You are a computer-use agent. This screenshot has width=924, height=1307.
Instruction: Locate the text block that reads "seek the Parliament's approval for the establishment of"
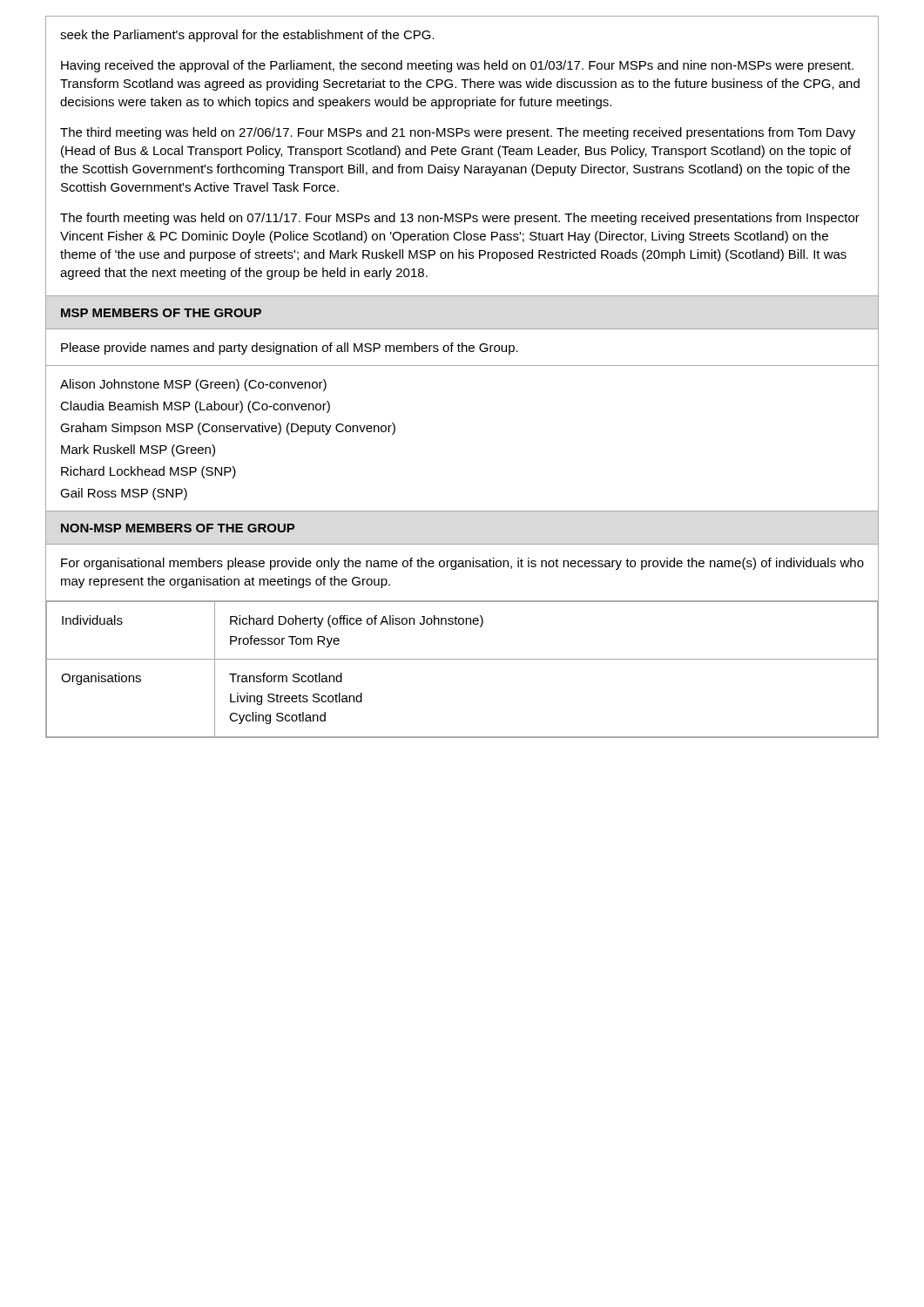(247, 36)
